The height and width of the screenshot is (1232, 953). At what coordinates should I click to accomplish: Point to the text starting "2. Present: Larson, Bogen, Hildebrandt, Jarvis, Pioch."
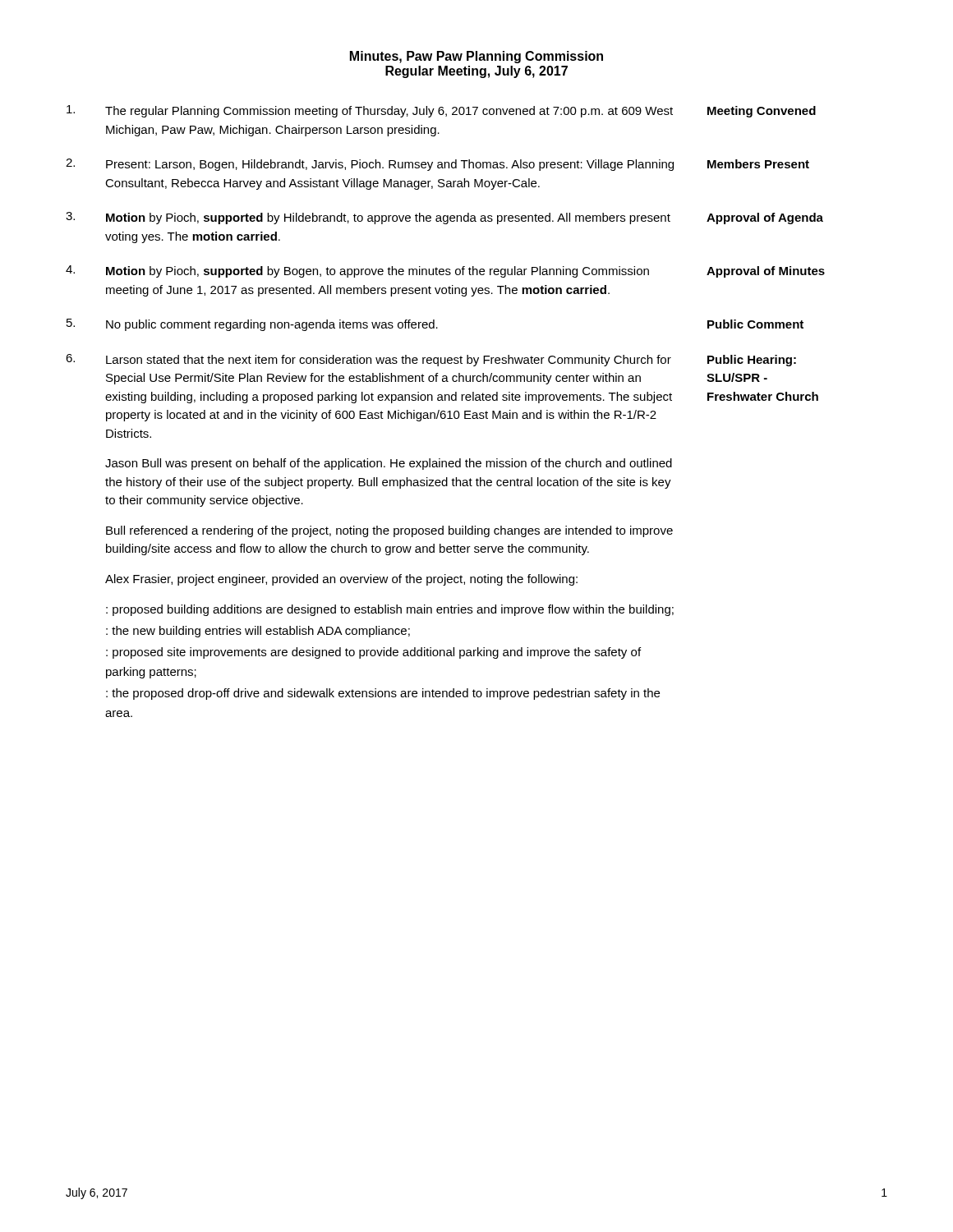pos(476,174)
